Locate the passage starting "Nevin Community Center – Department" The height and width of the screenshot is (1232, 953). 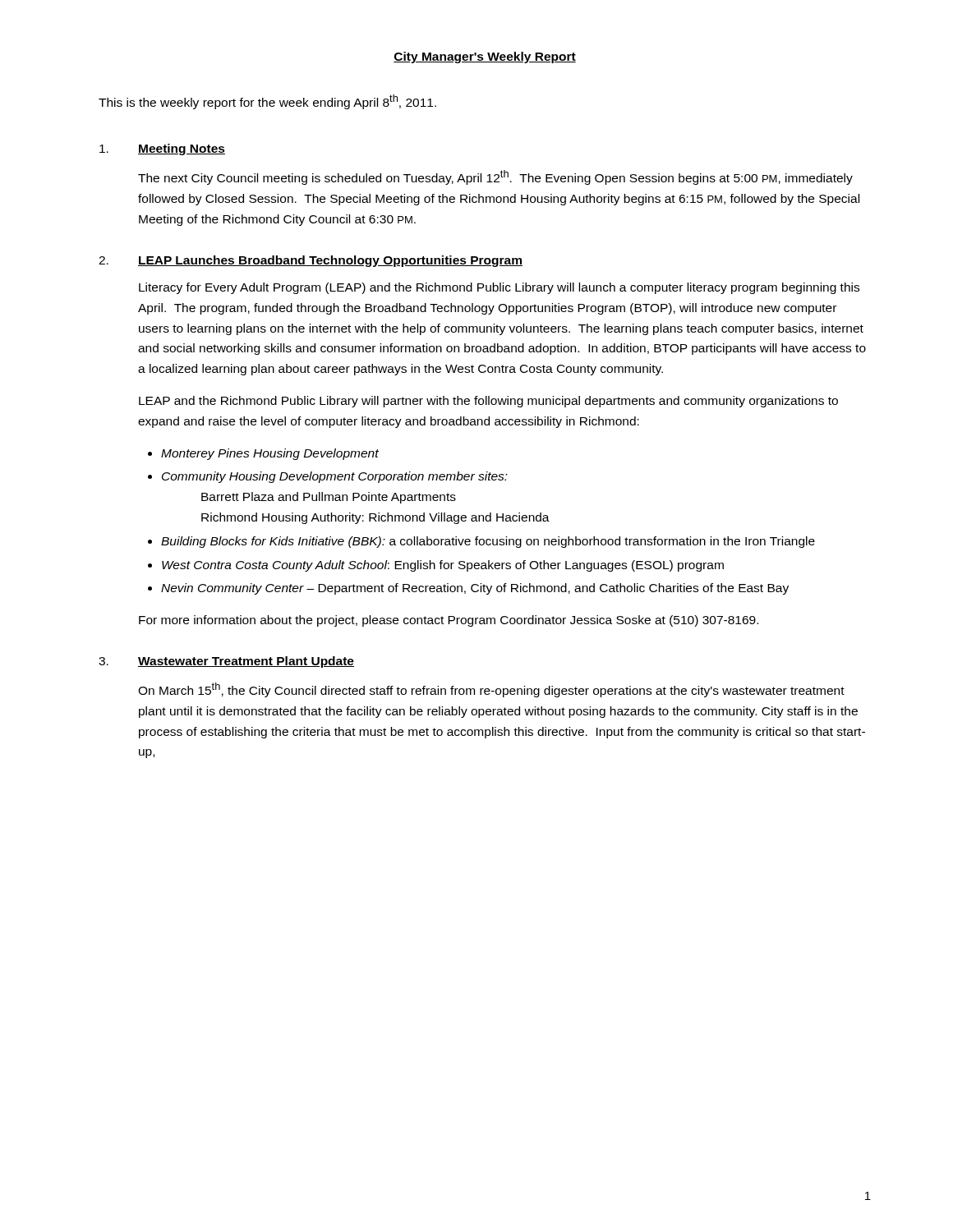[x=475, y=588]
